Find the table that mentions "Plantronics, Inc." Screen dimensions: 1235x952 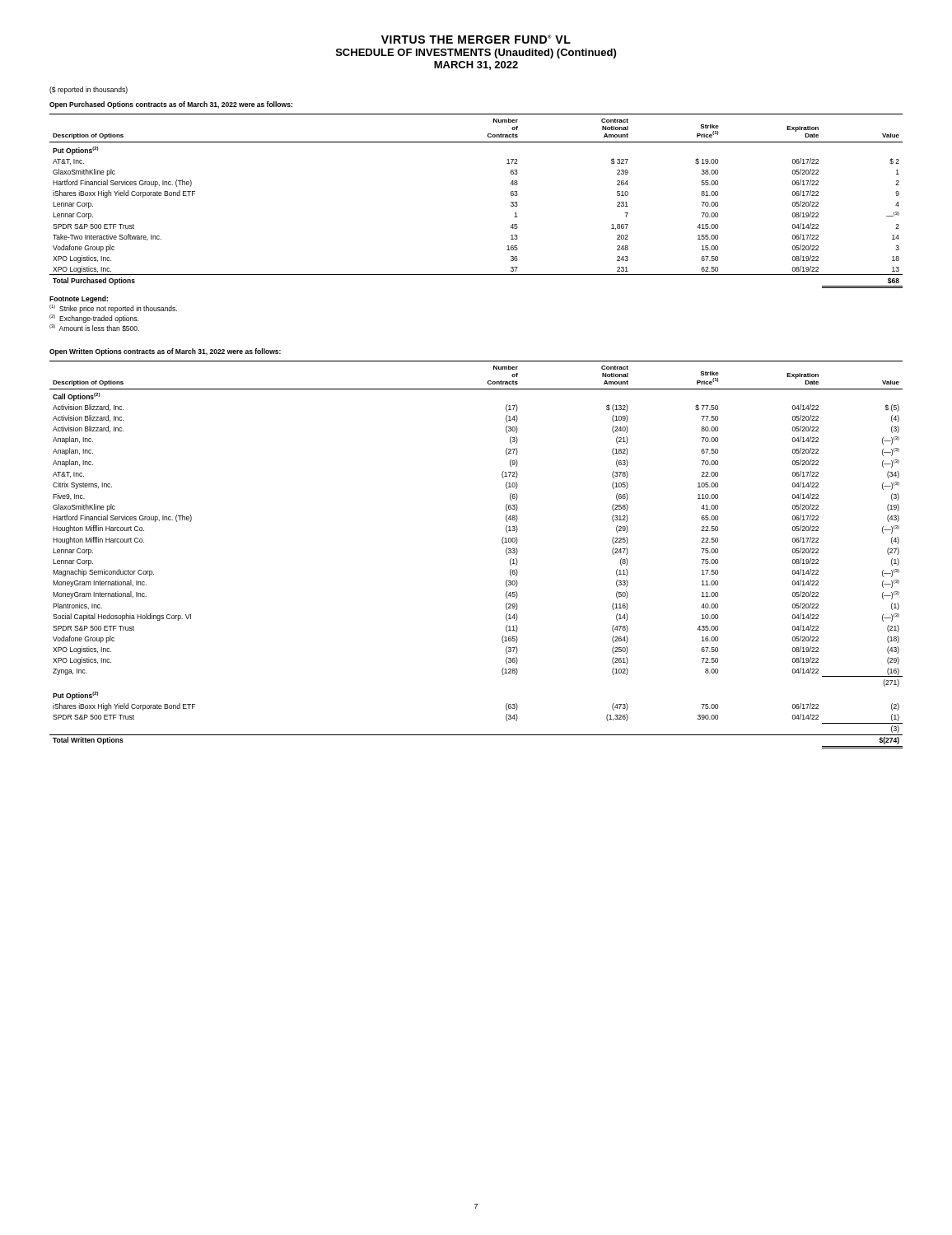[x=476, y=554]
